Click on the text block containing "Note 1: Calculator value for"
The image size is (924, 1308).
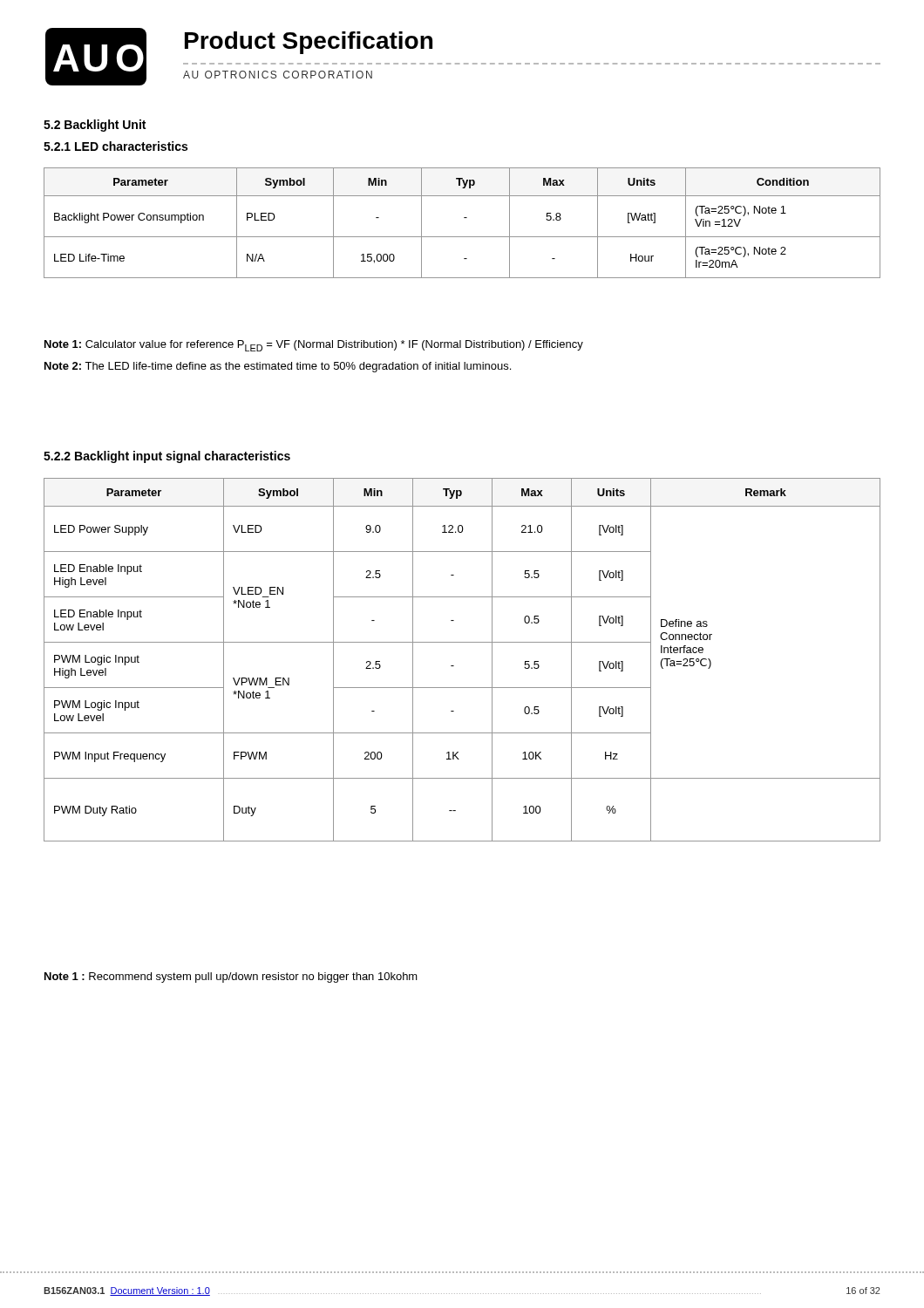[313, 345]
